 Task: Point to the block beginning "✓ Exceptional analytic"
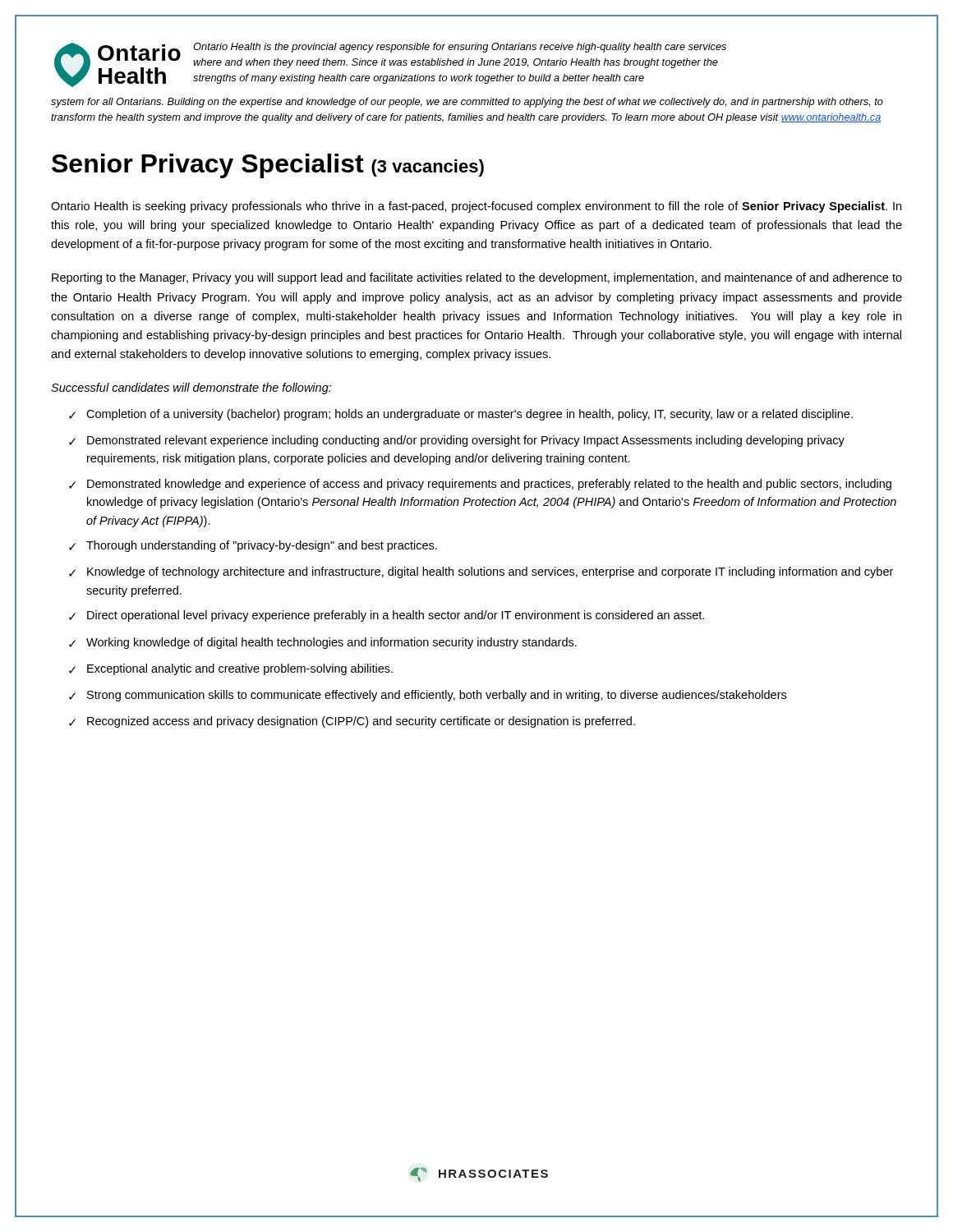pos(231,669)
